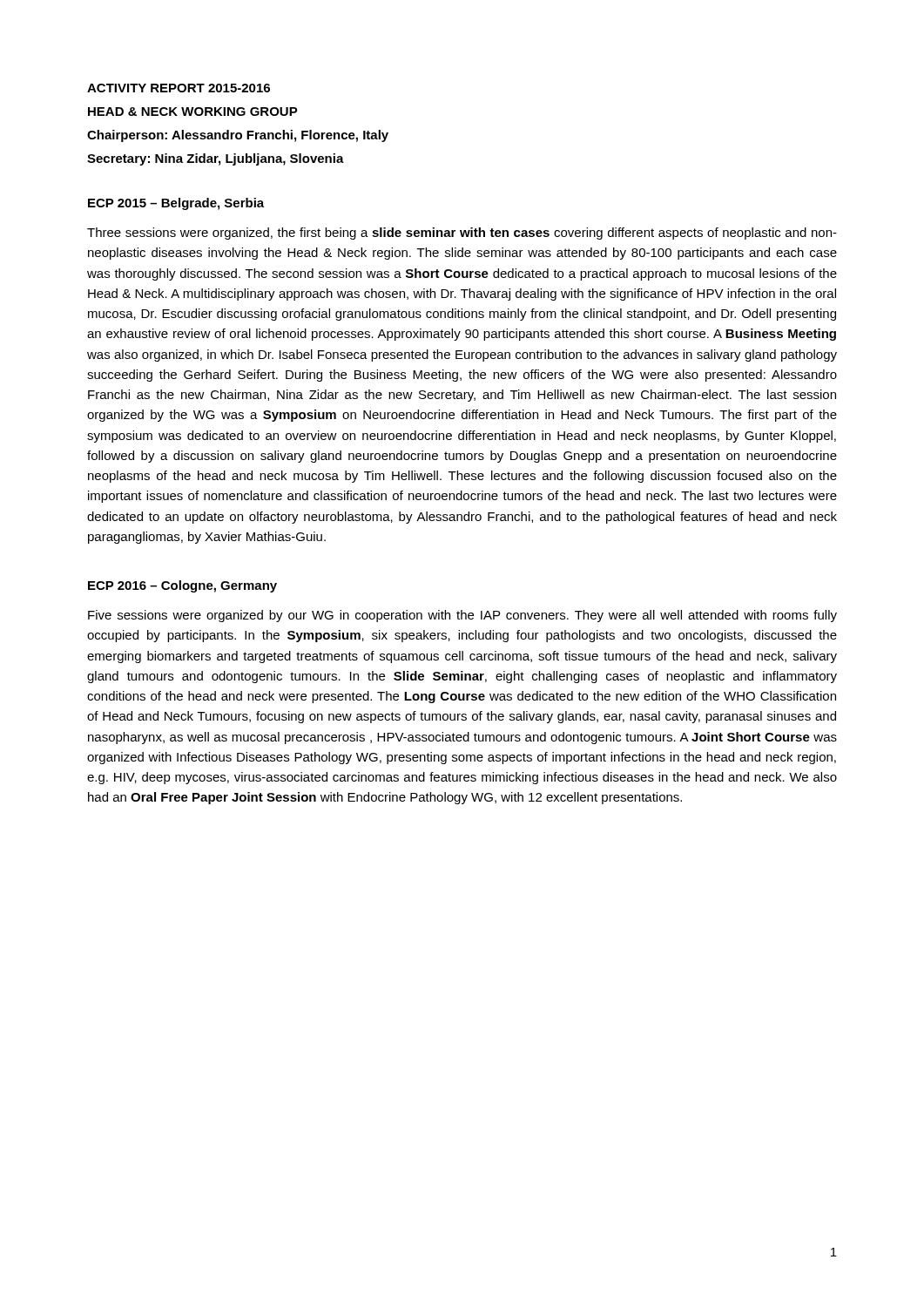The height and width of the screenshot is (1307, 924).
Task: Click on the section header that reads "ECP 2016 – Cologne, Germany"
Action: (x=182, y=585)
